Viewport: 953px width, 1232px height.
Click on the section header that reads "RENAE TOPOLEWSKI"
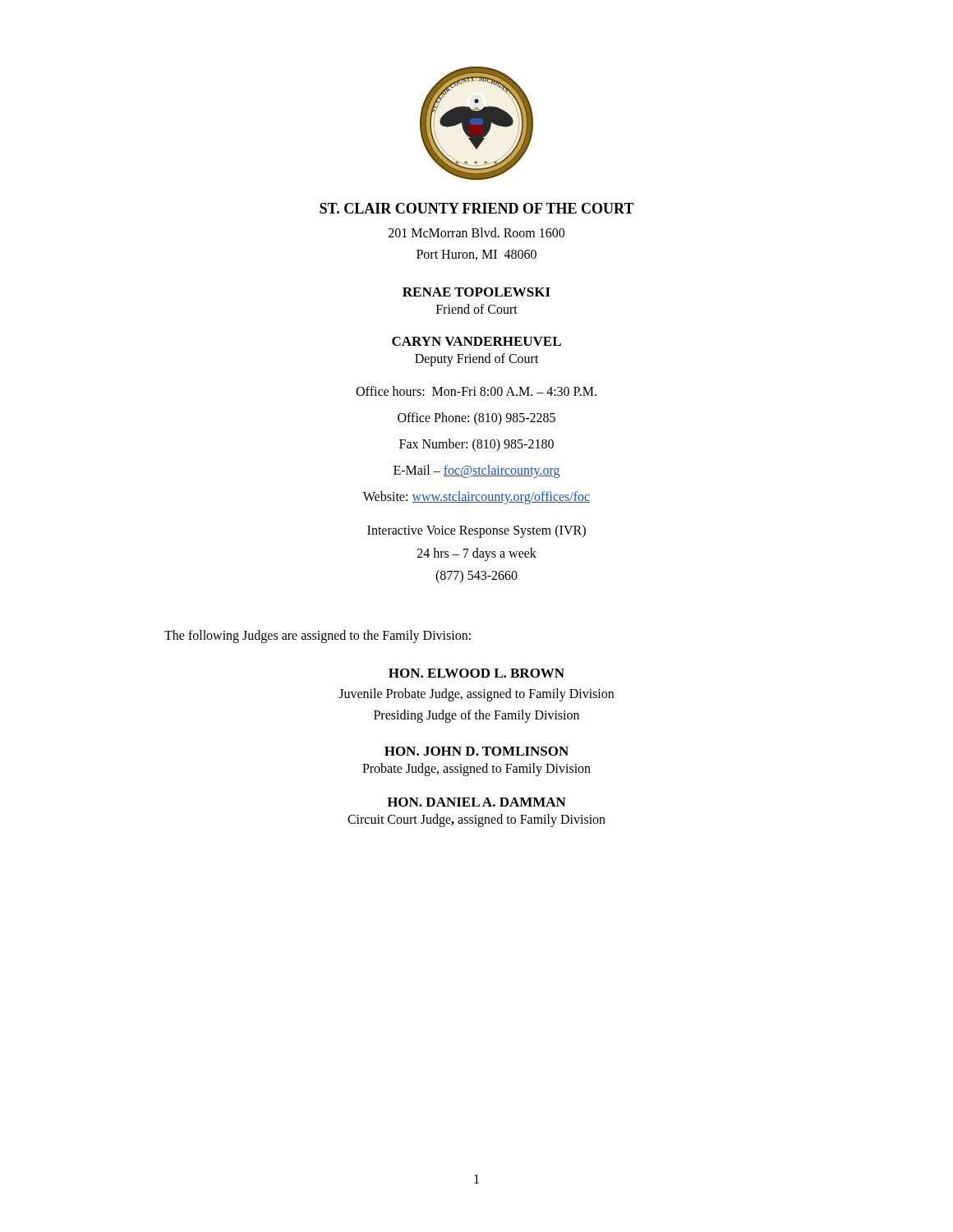[x=476, y=292]
